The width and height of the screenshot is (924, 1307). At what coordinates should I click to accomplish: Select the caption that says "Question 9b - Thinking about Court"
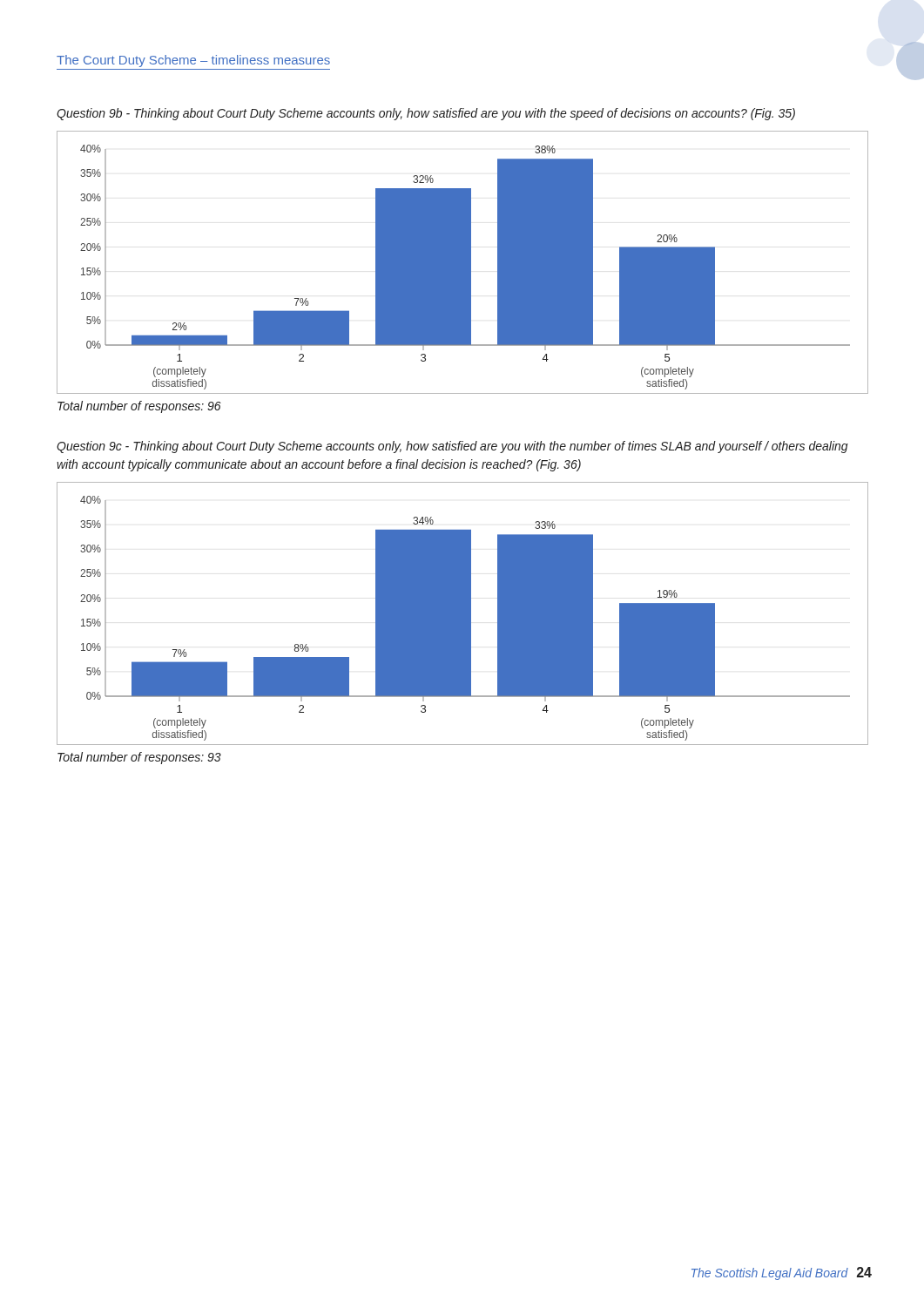[462, 113]
